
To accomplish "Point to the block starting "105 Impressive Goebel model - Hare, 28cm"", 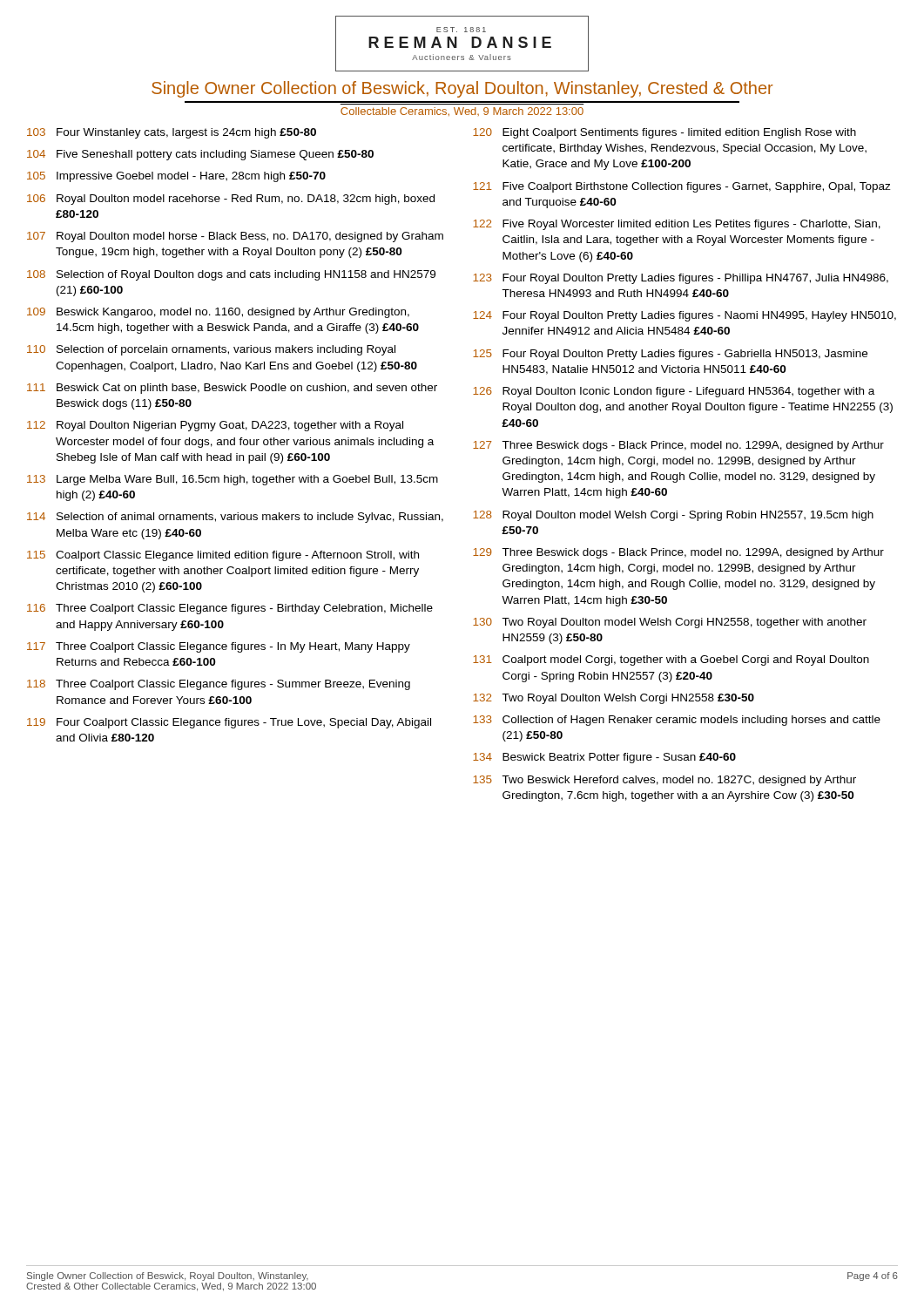I will click(239, 177).
